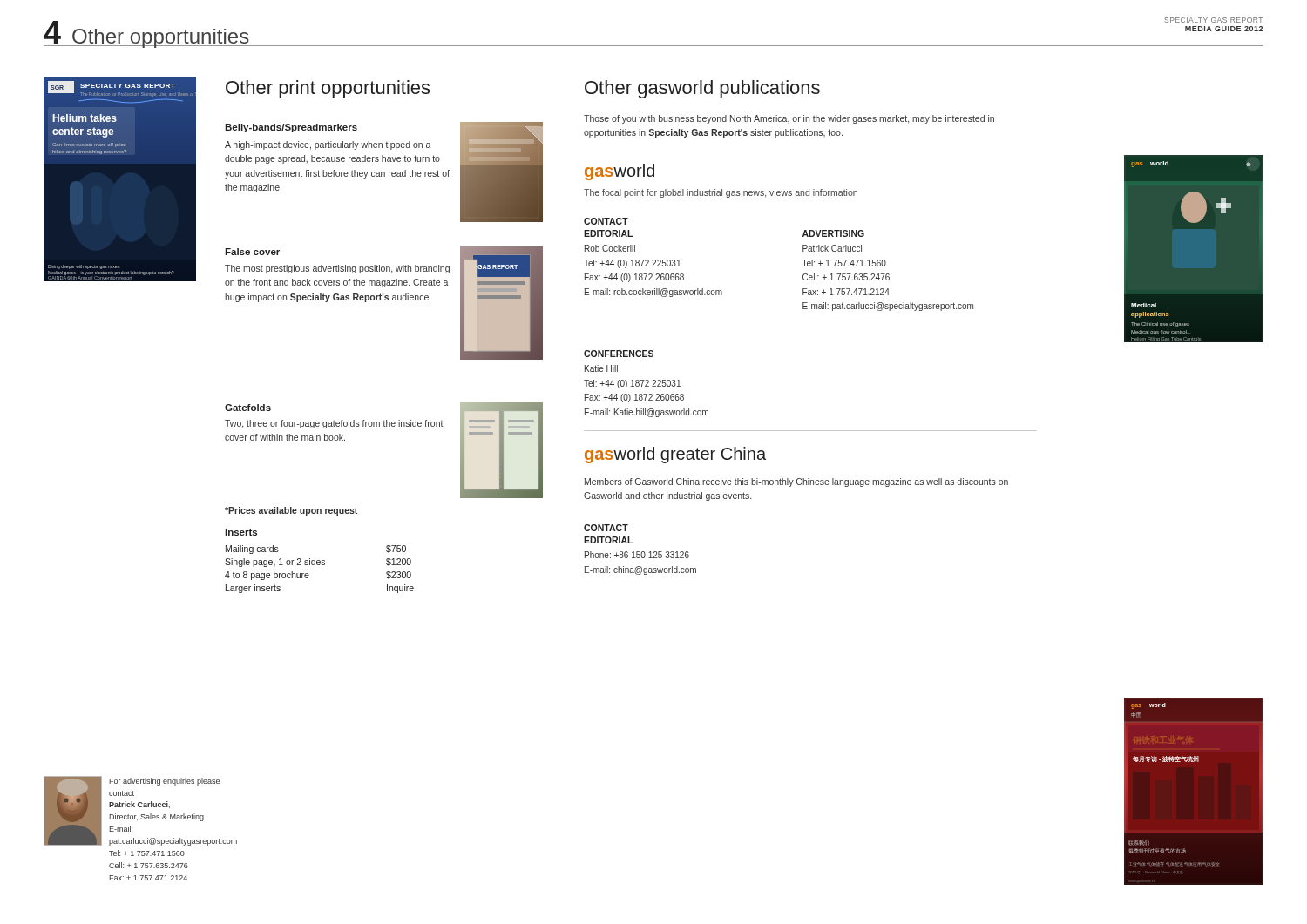
Task: Click where it says "False cover"
Action: pyautogui.click(x=252, y=252)
